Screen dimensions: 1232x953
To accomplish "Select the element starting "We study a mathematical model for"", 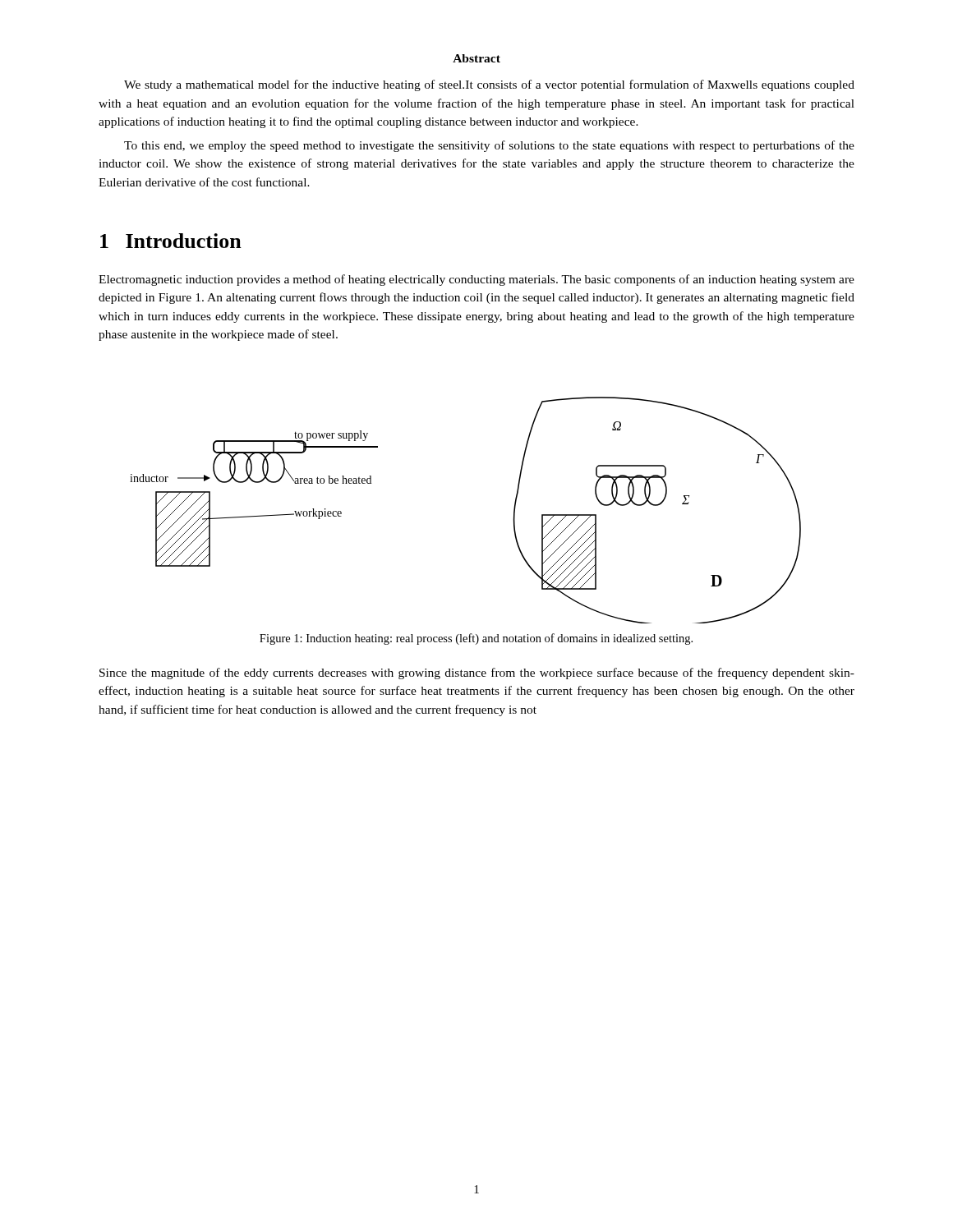I will coord(476,134).
